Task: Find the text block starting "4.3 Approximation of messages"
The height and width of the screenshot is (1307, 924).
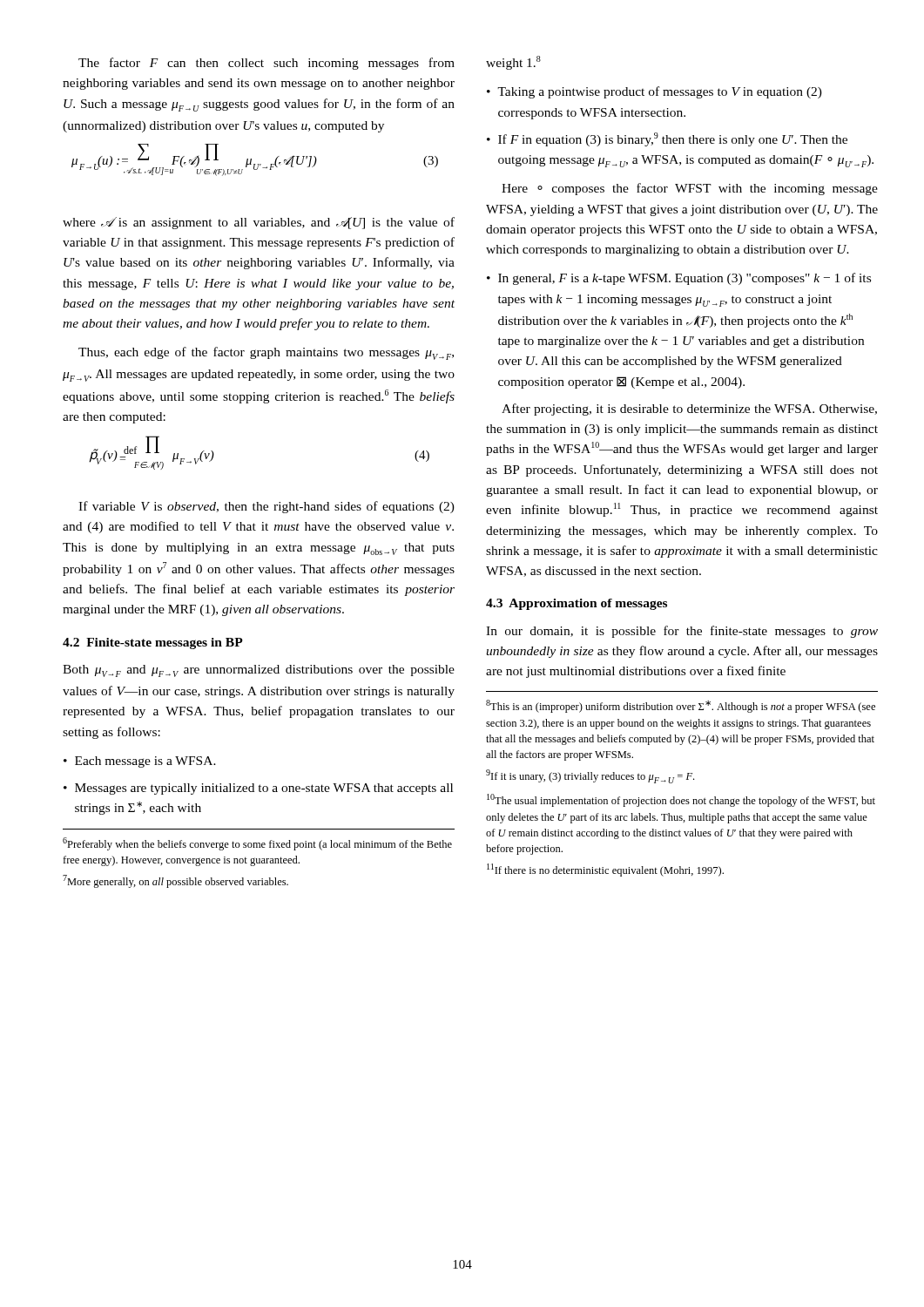Action: click(577, 604)
